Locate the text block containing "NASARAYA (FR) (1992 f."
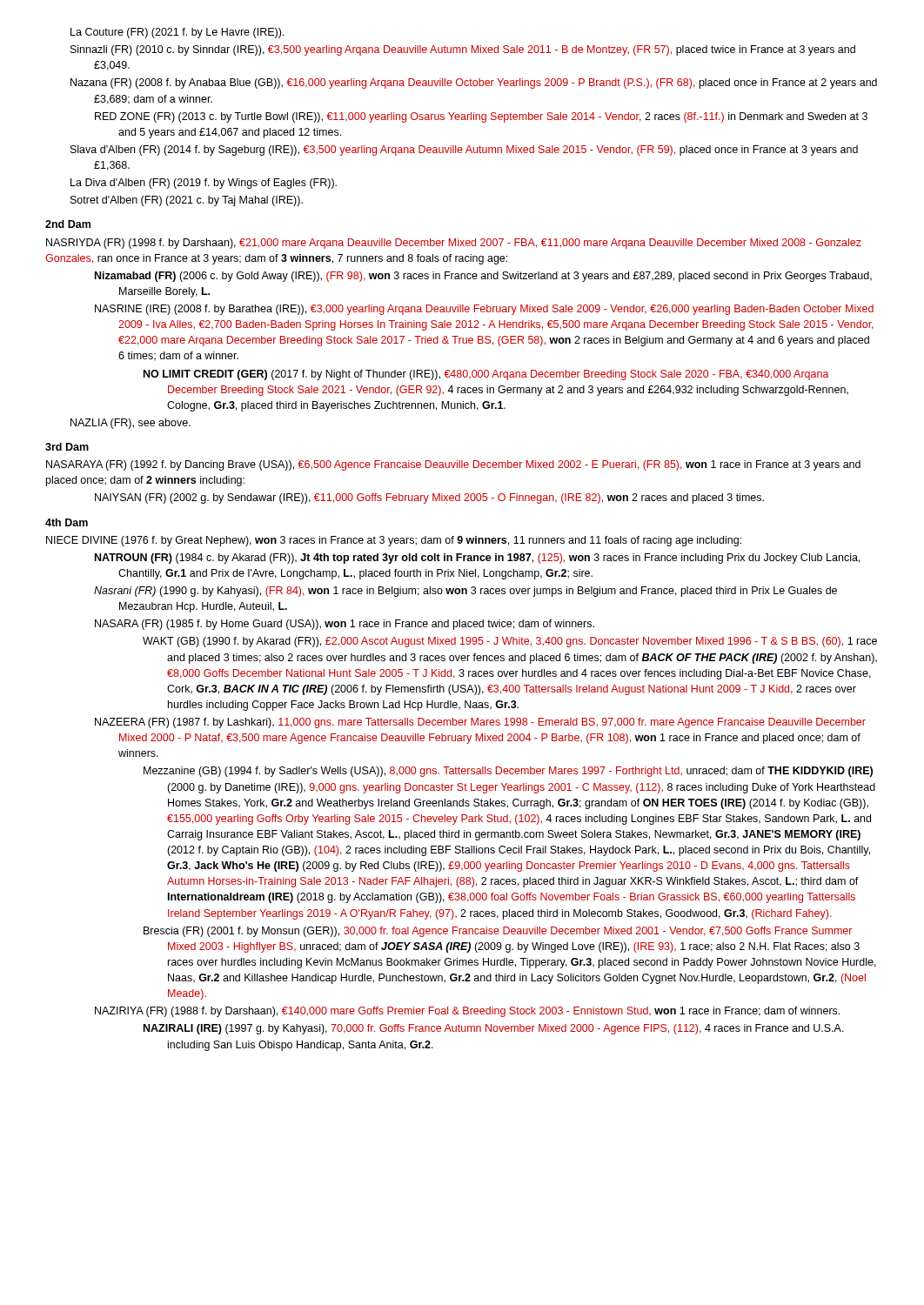The height and width of the screenshot is (1305, 924). (x=453, y=473)
